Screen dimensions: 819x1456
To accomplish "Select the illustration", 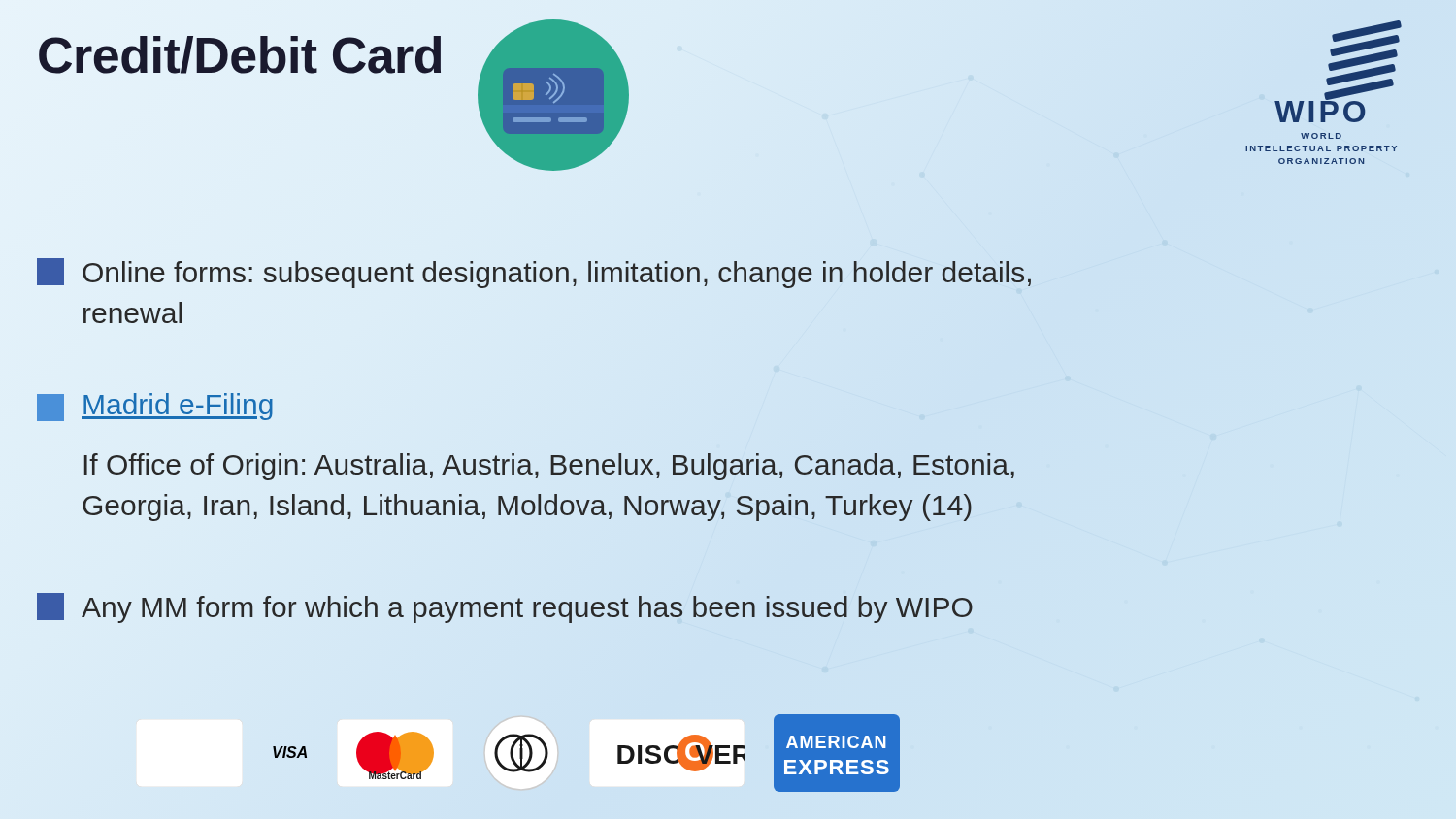I will click(553, 95).
